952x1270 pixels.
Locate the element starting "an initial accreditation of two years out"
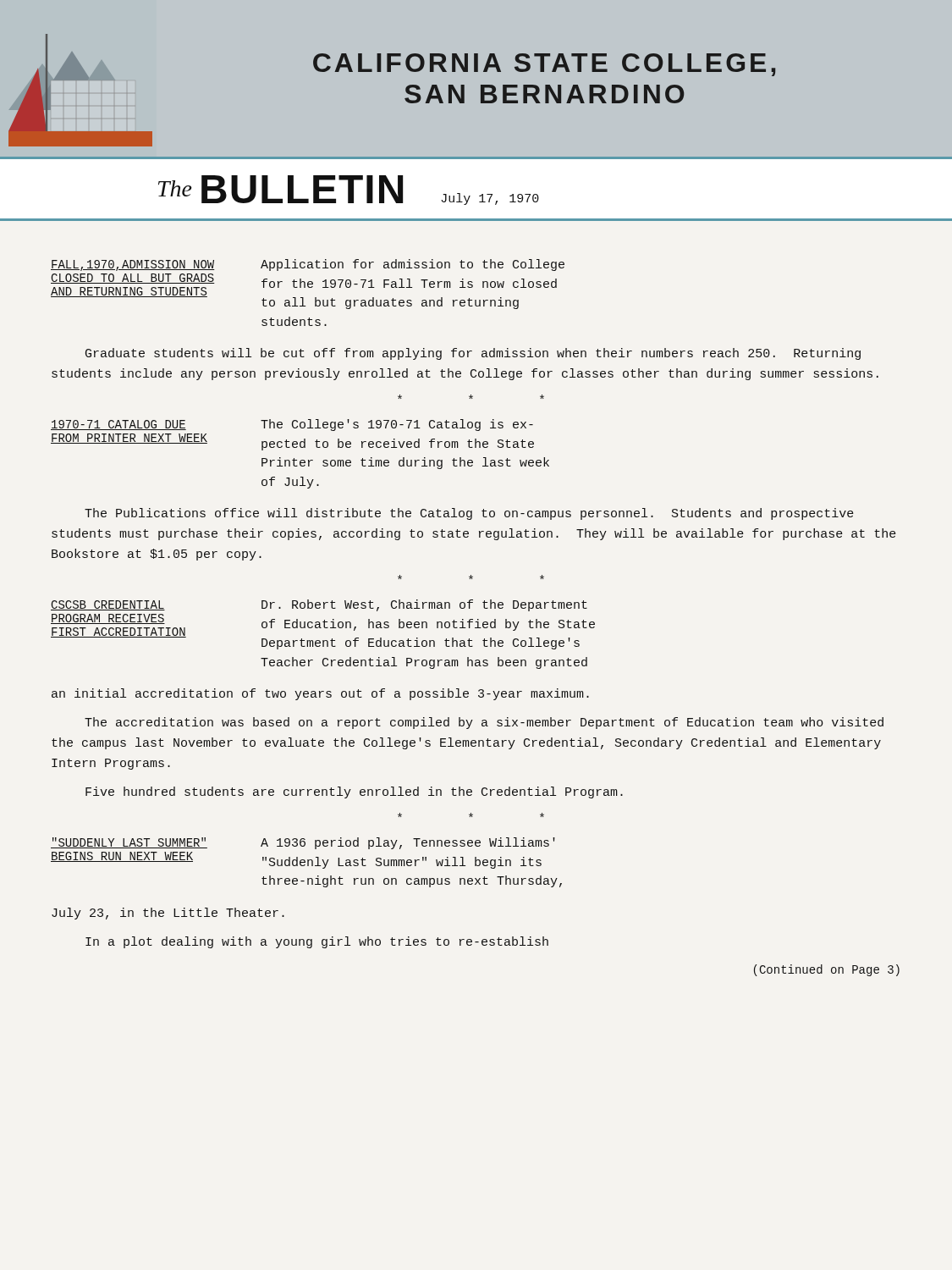click(x=321, y=695)
